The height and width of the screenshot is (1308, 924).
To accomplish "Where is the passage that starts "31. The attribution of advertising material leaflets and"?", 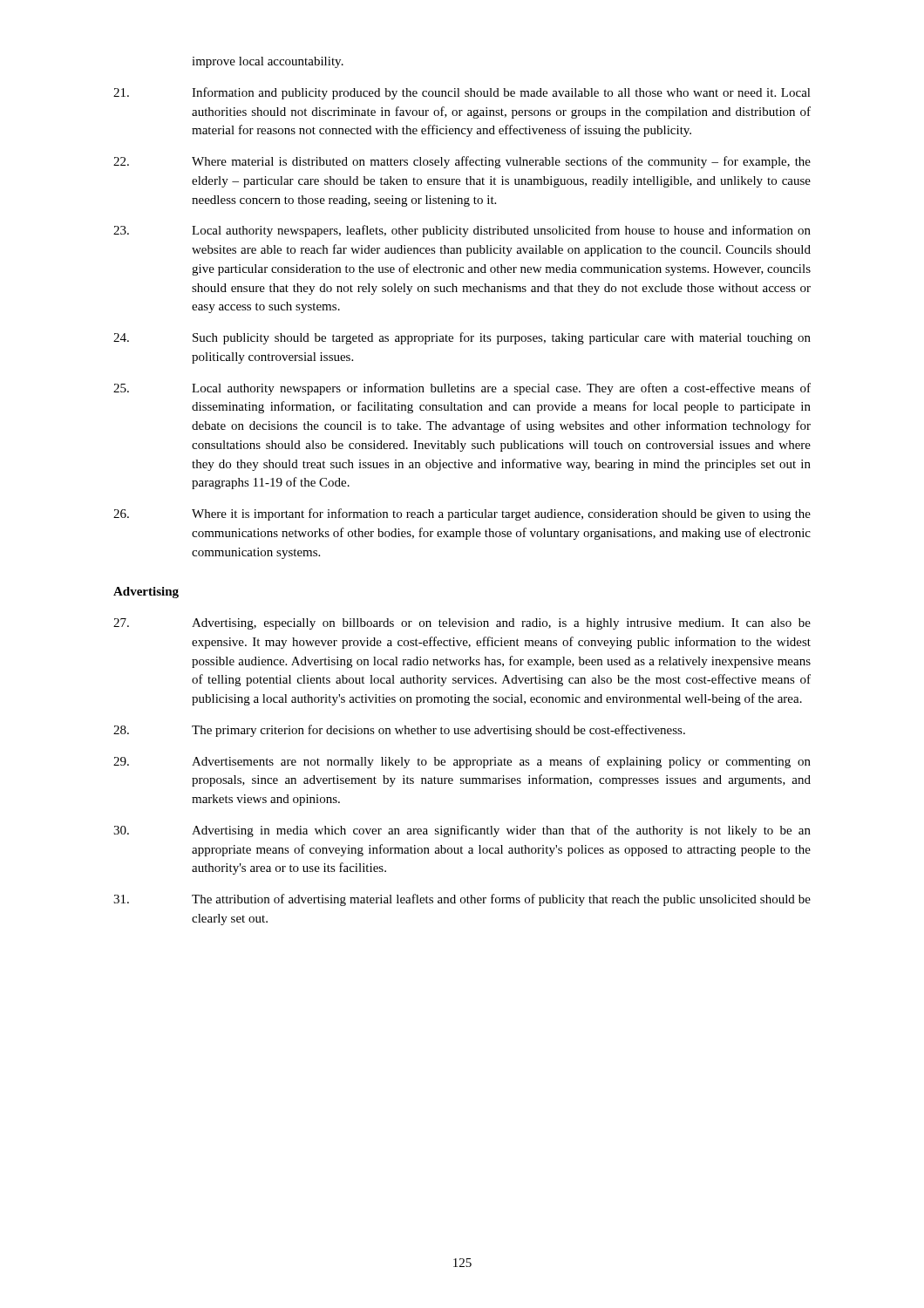I will pyautogui.click(x=462, y=909).
